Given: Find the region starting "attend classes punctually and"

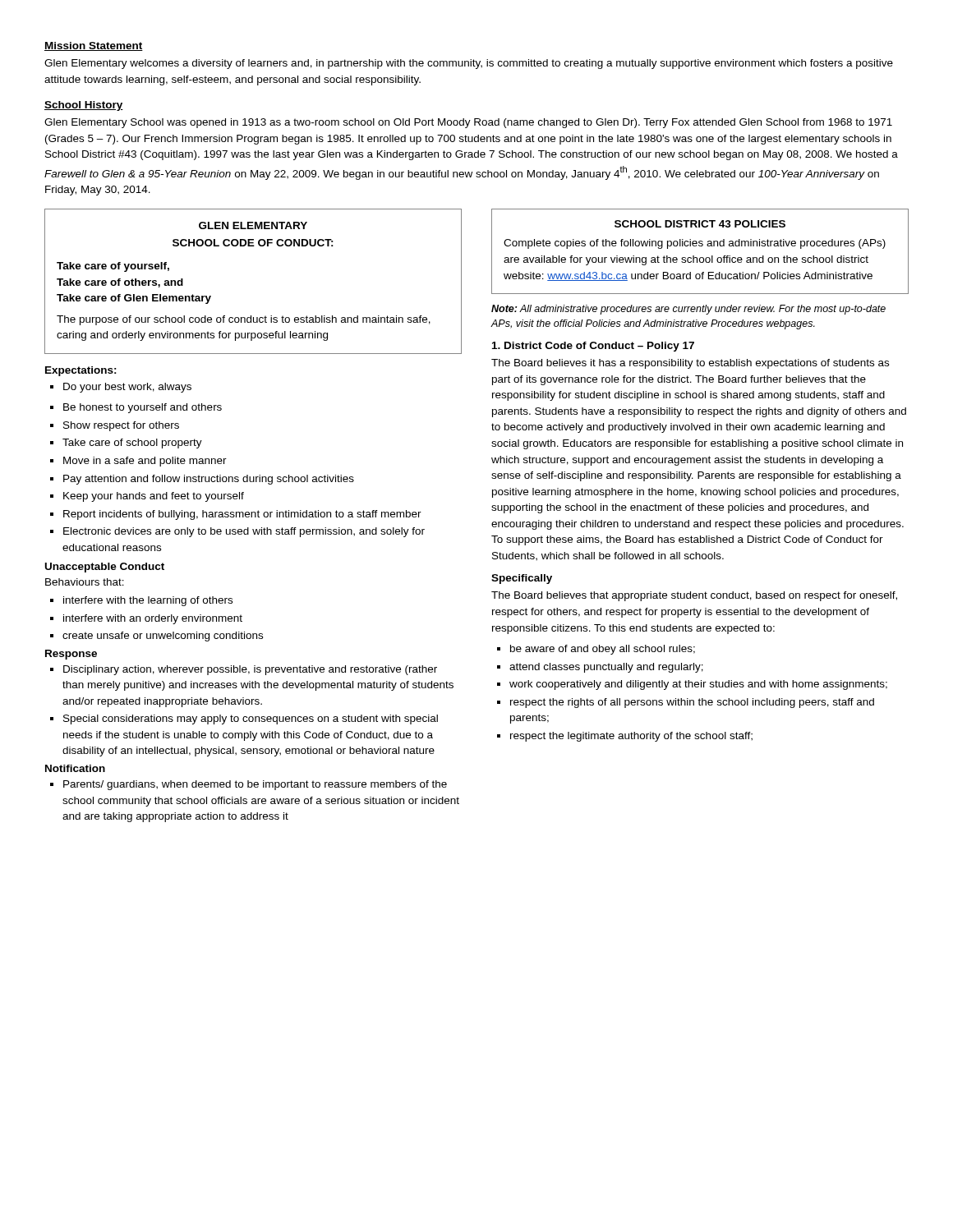Looking at the screenshot, I should pyautogui.click(x=700, y=667).
